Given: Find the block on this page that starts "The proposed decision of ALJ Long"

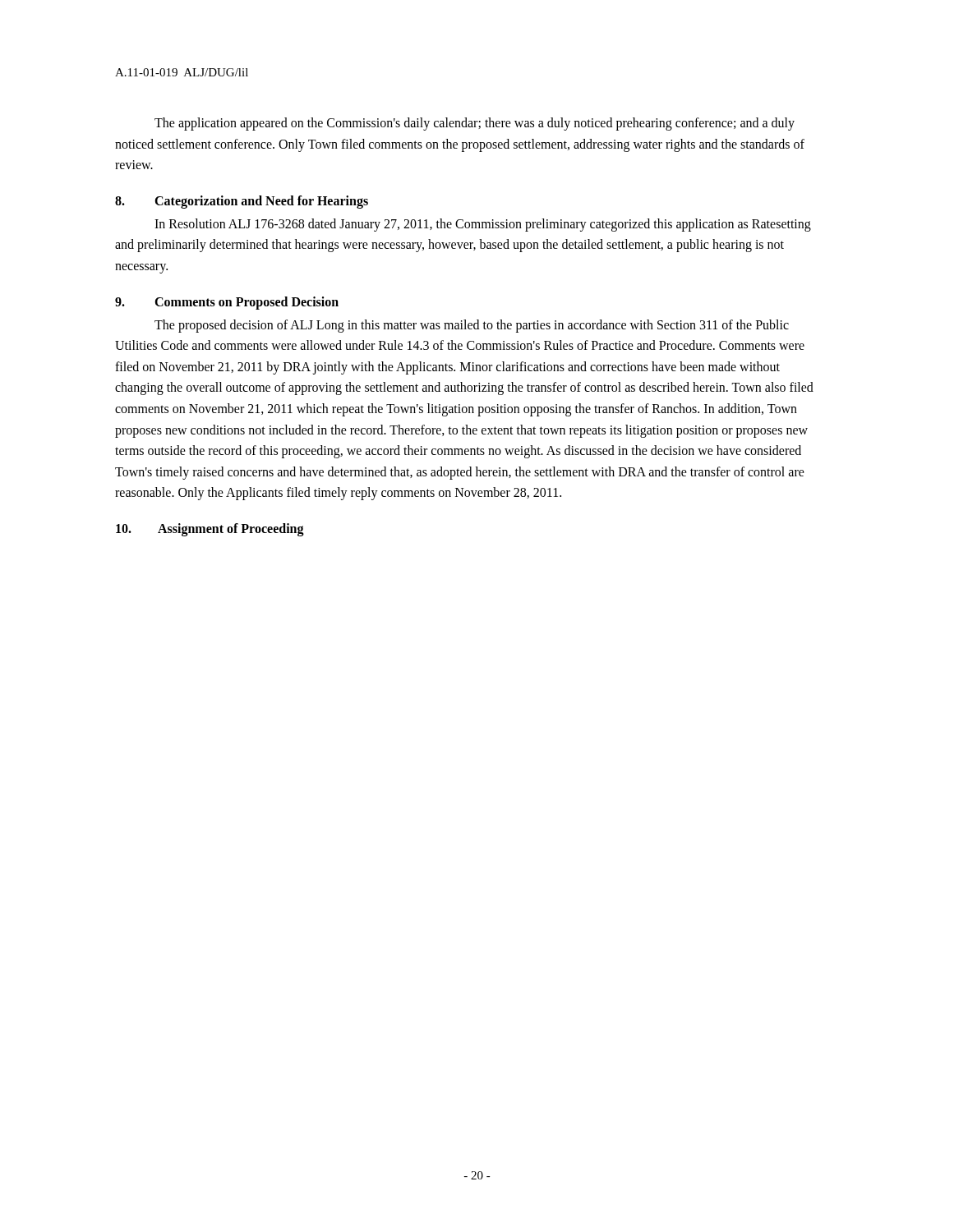Looking at the screenshot, I should tap(464, 409).
